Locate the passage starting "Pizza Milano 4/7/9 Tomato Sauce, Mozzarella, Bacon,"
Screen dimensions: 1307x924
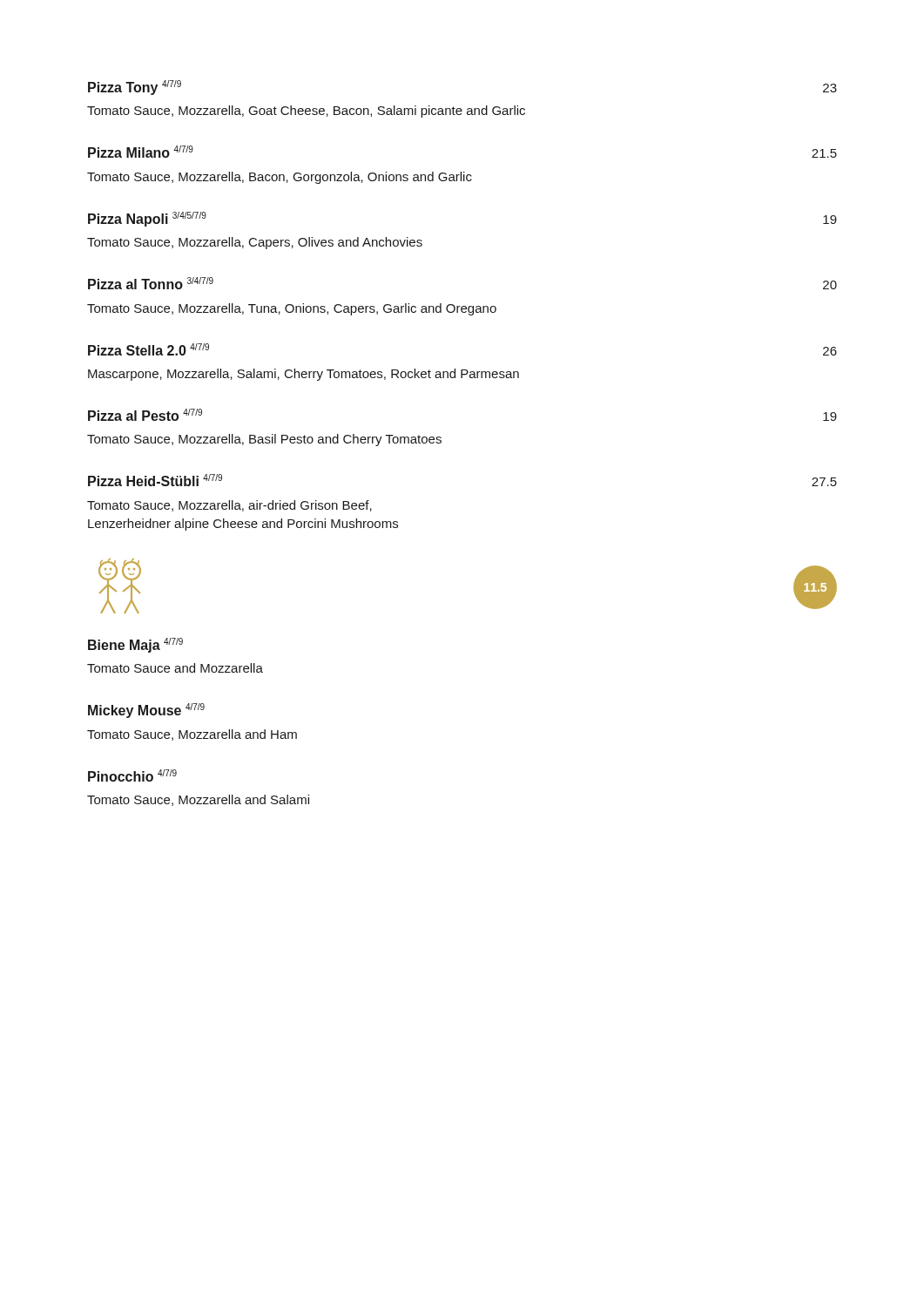(462, 165)
